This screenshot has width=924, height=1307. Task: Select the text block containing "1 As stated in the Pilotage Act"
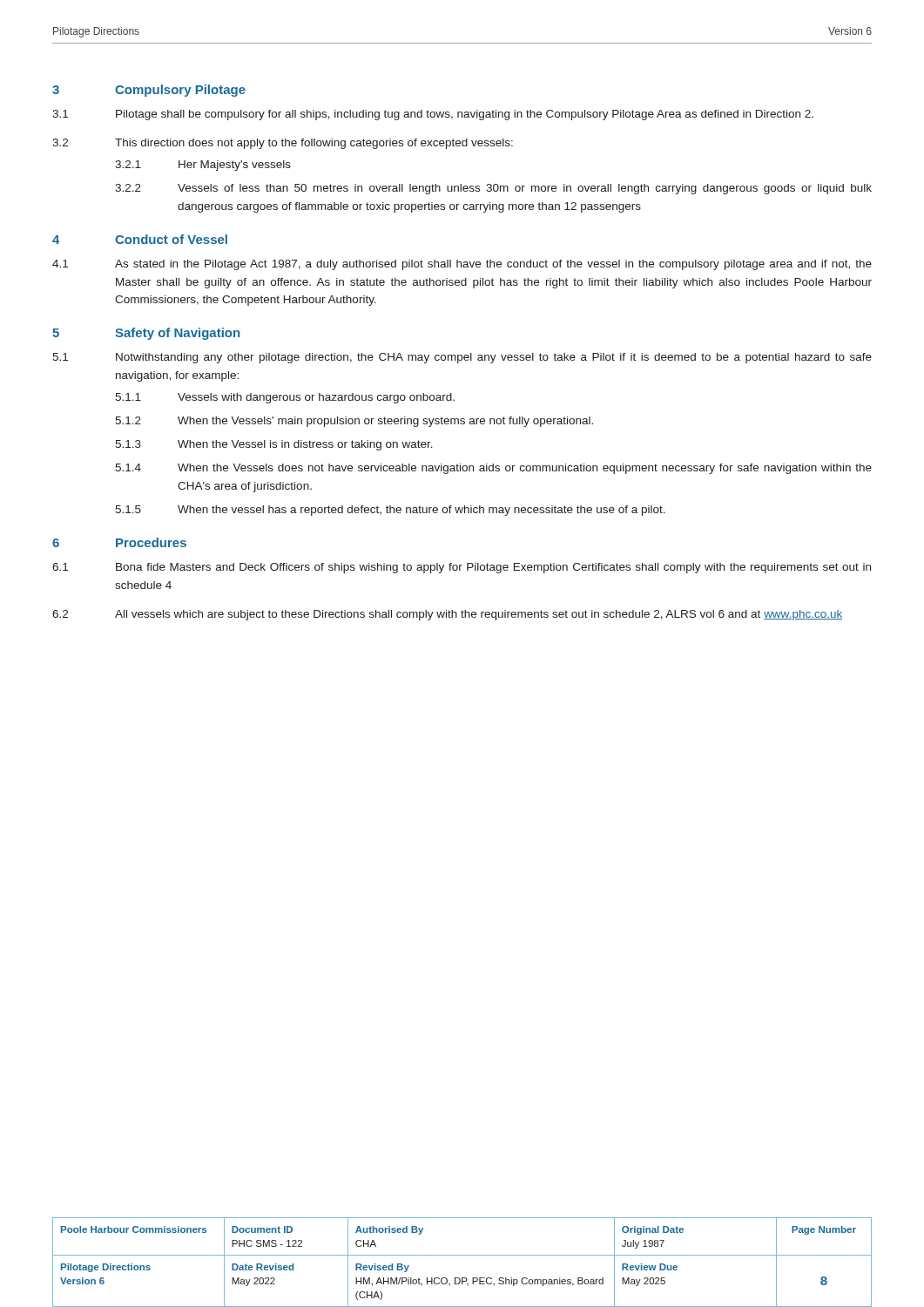pyautogui.click(x=462, y=282)
